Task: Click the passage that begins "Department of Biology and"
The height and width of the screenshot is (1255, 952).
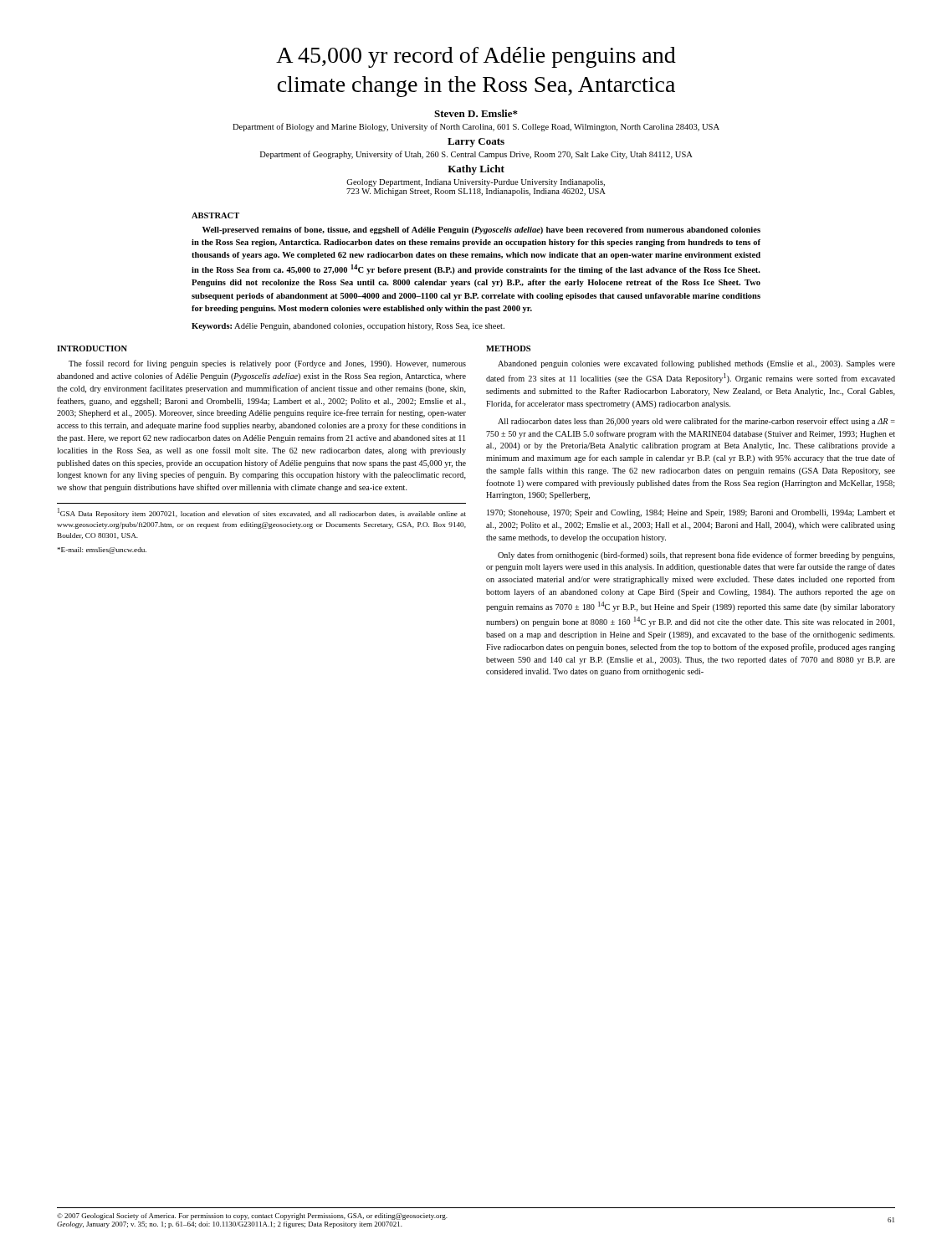Action: (x=476, y=127)
